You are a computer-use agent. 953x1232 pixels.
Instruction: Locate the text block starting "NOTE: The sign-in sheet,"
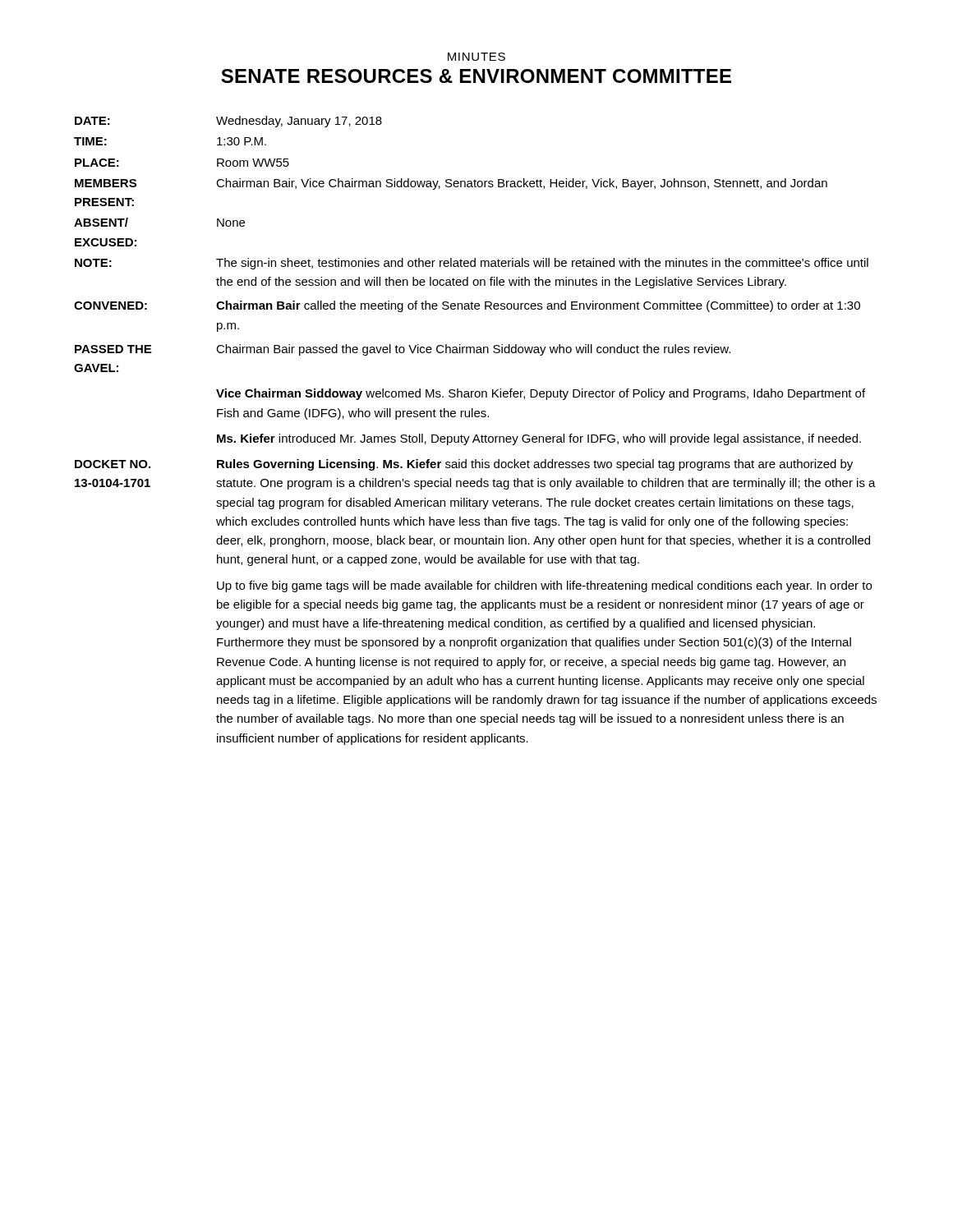[x=476, y=272]
